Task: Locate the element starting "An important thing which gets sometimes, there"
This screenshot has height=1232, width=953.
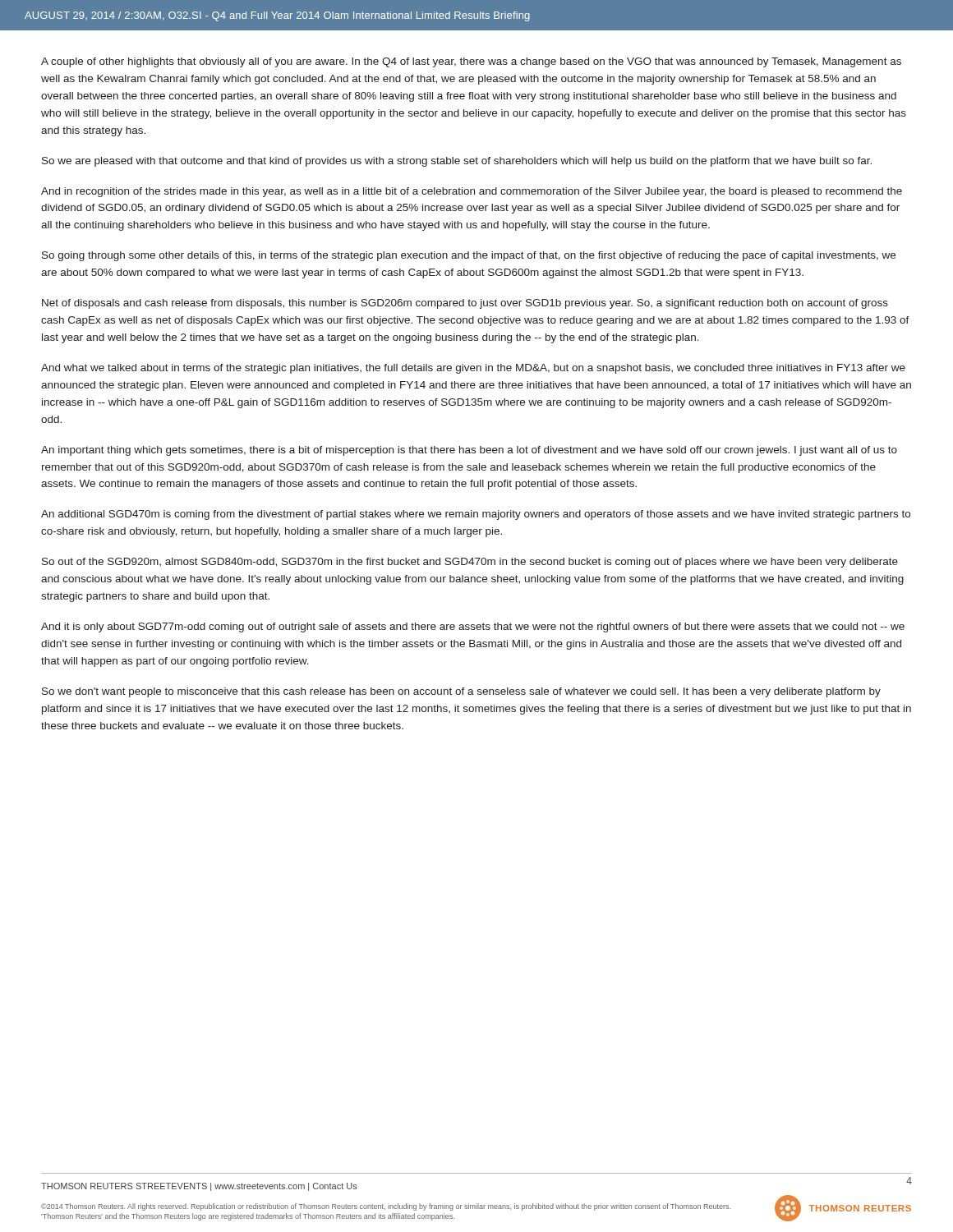Action: point(469,466)
